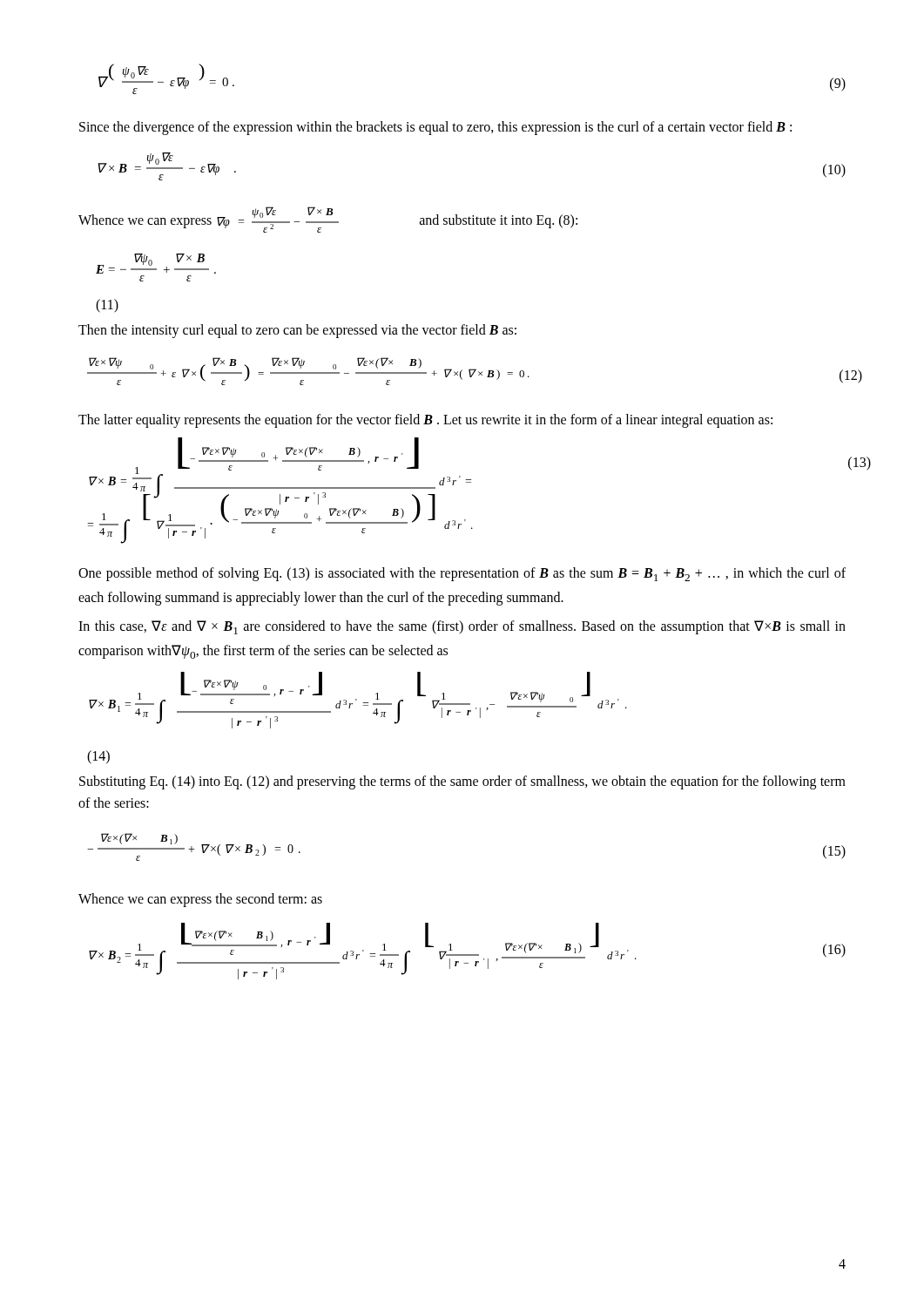Locate the formula that opens with "∇ × B 2 = 1"

(x=462, y=959)
